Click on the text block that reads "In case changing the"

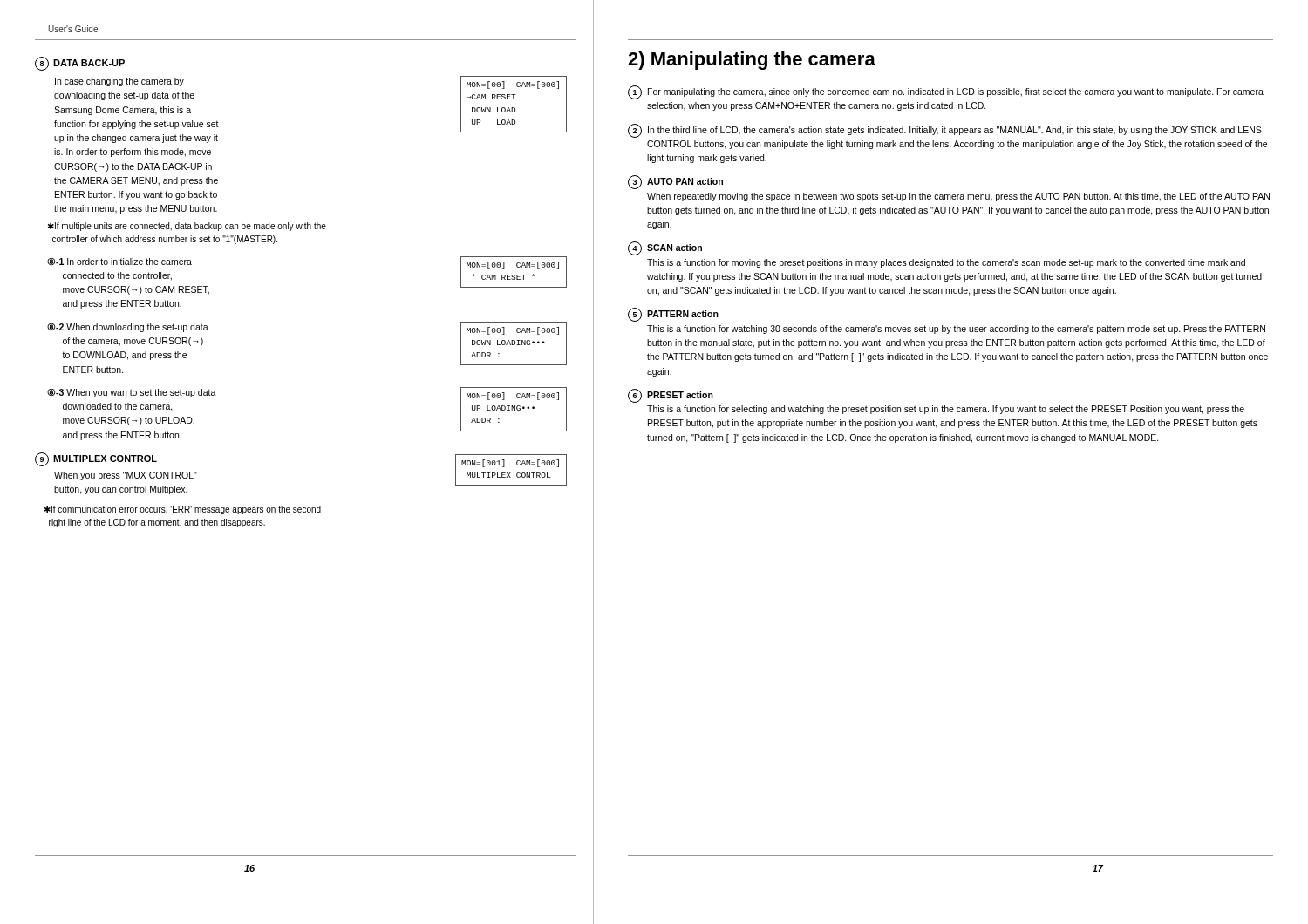(136, 145)
